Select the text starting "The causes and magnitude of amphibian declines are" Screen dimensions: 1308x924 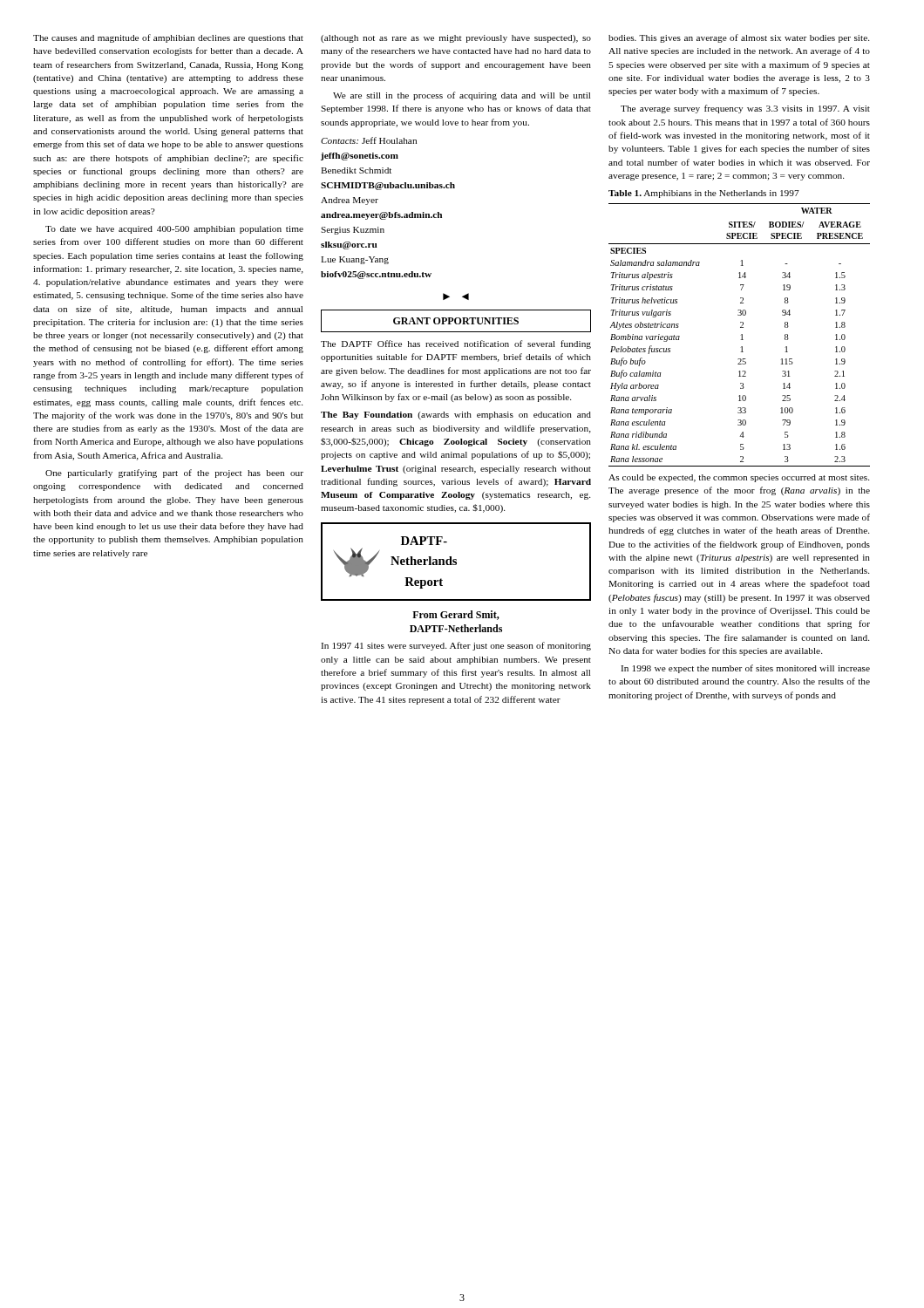[168, 125]
